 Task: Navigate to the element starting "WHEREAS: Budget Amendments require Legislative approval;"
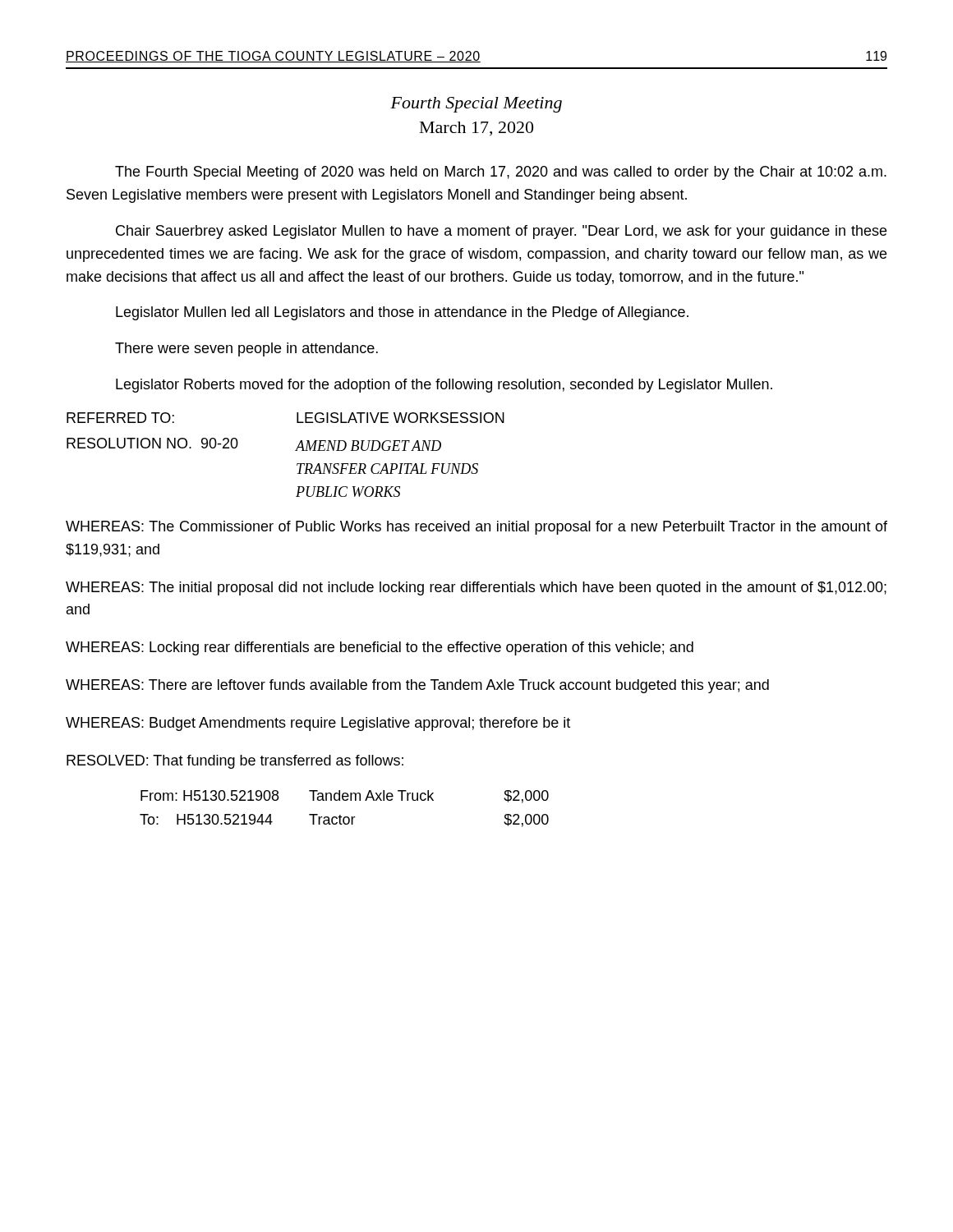click(318, 723)
